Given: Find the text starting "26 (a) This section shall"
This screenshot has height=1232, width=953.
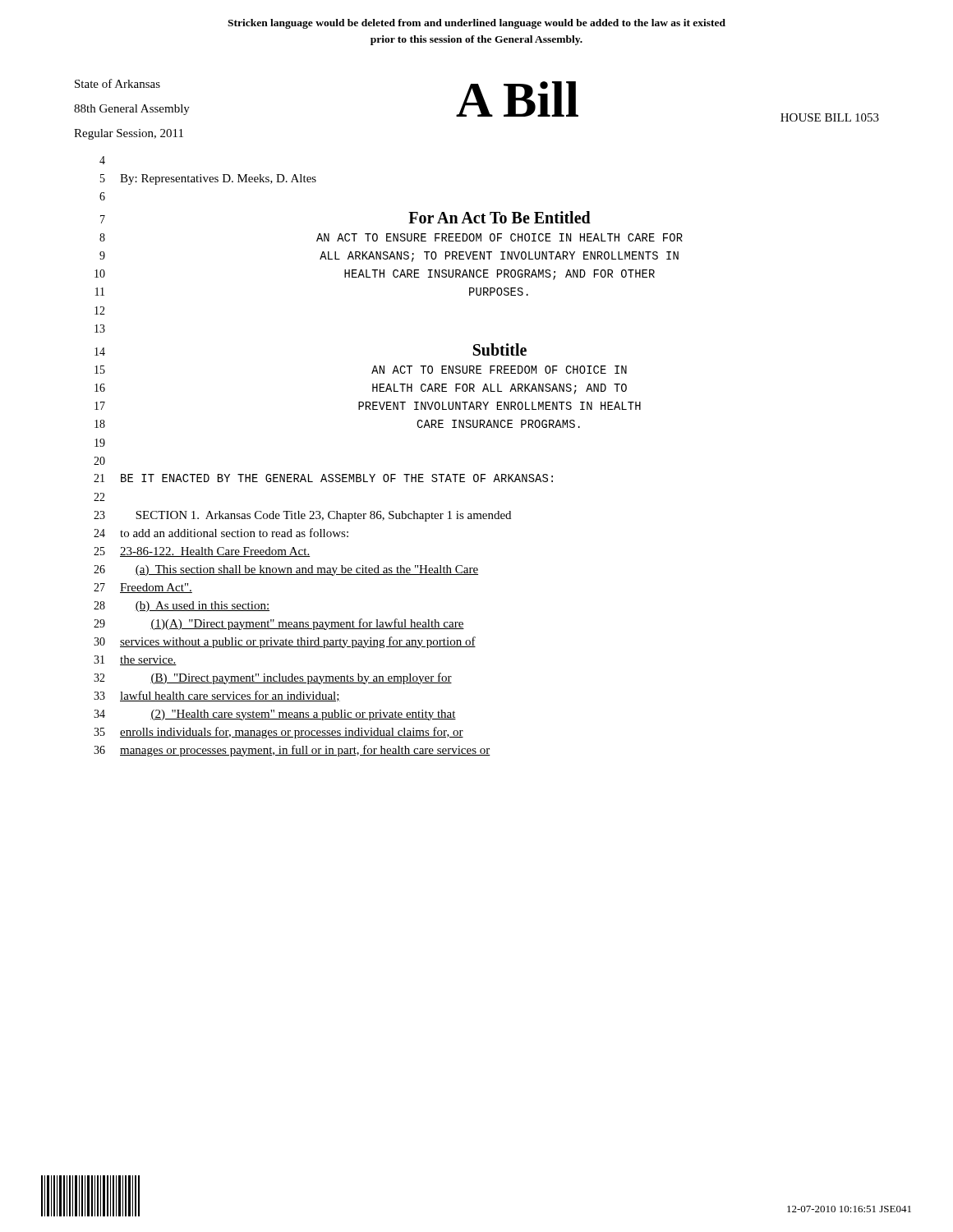Looking at the screenshot, I should point(476,569).
